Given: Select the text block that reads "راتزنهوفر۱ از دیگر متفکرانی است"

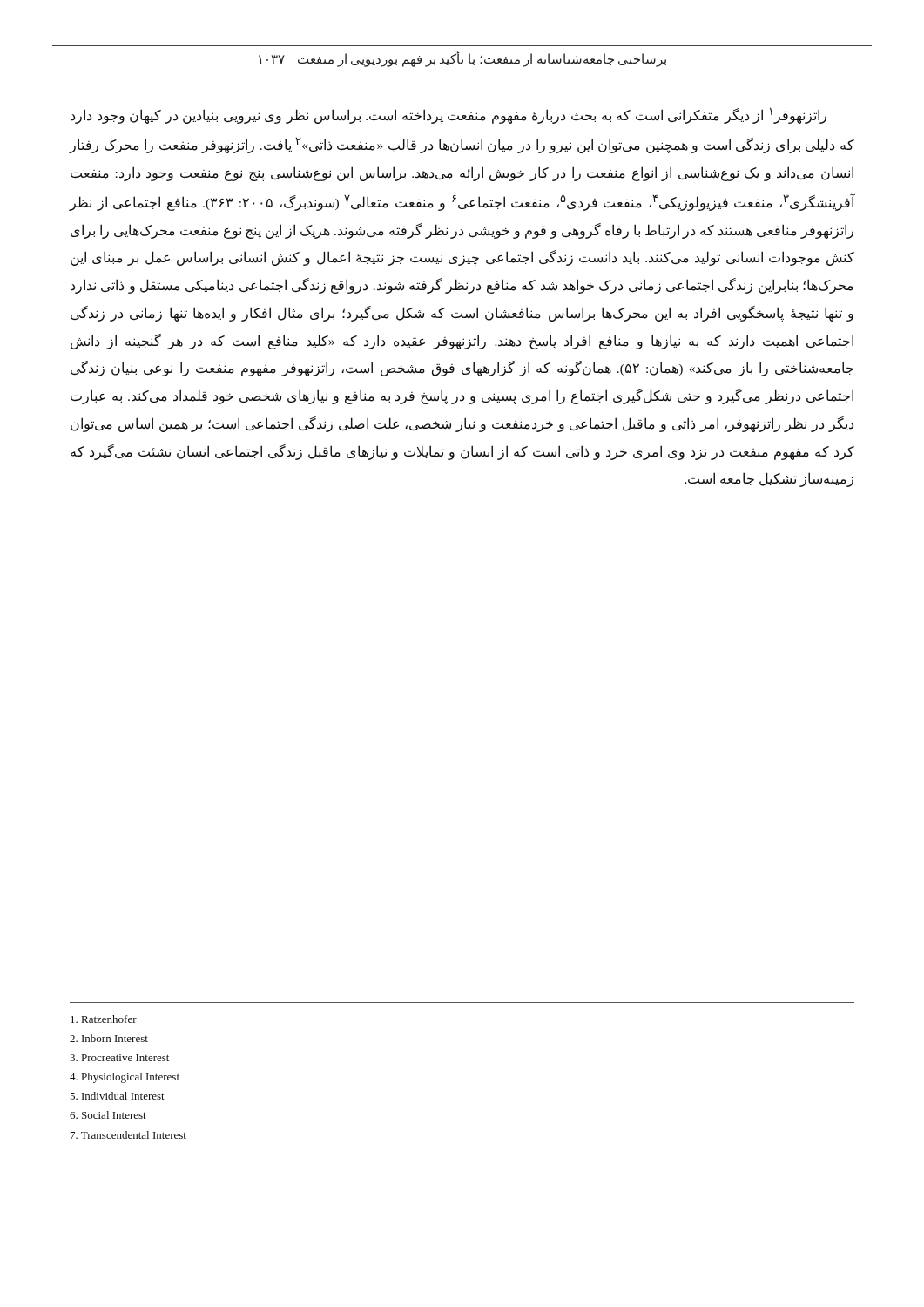Looking at the screenshot, I should click(x=462, y=297).
